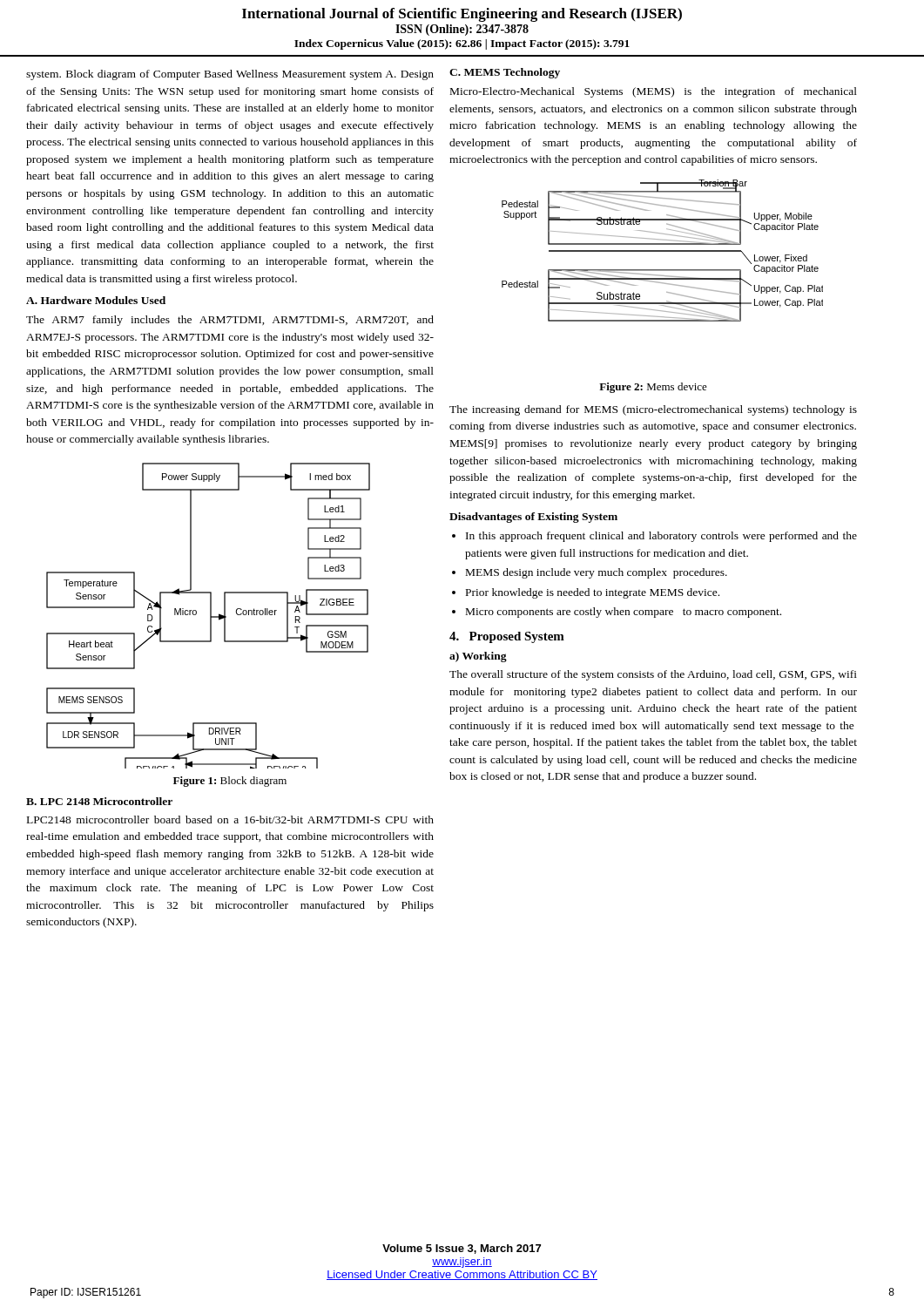This screenshot has height=1307, width=924.
Task: Find the text block starting "C. MEMS Technology"
Action: tap(505, 72)
